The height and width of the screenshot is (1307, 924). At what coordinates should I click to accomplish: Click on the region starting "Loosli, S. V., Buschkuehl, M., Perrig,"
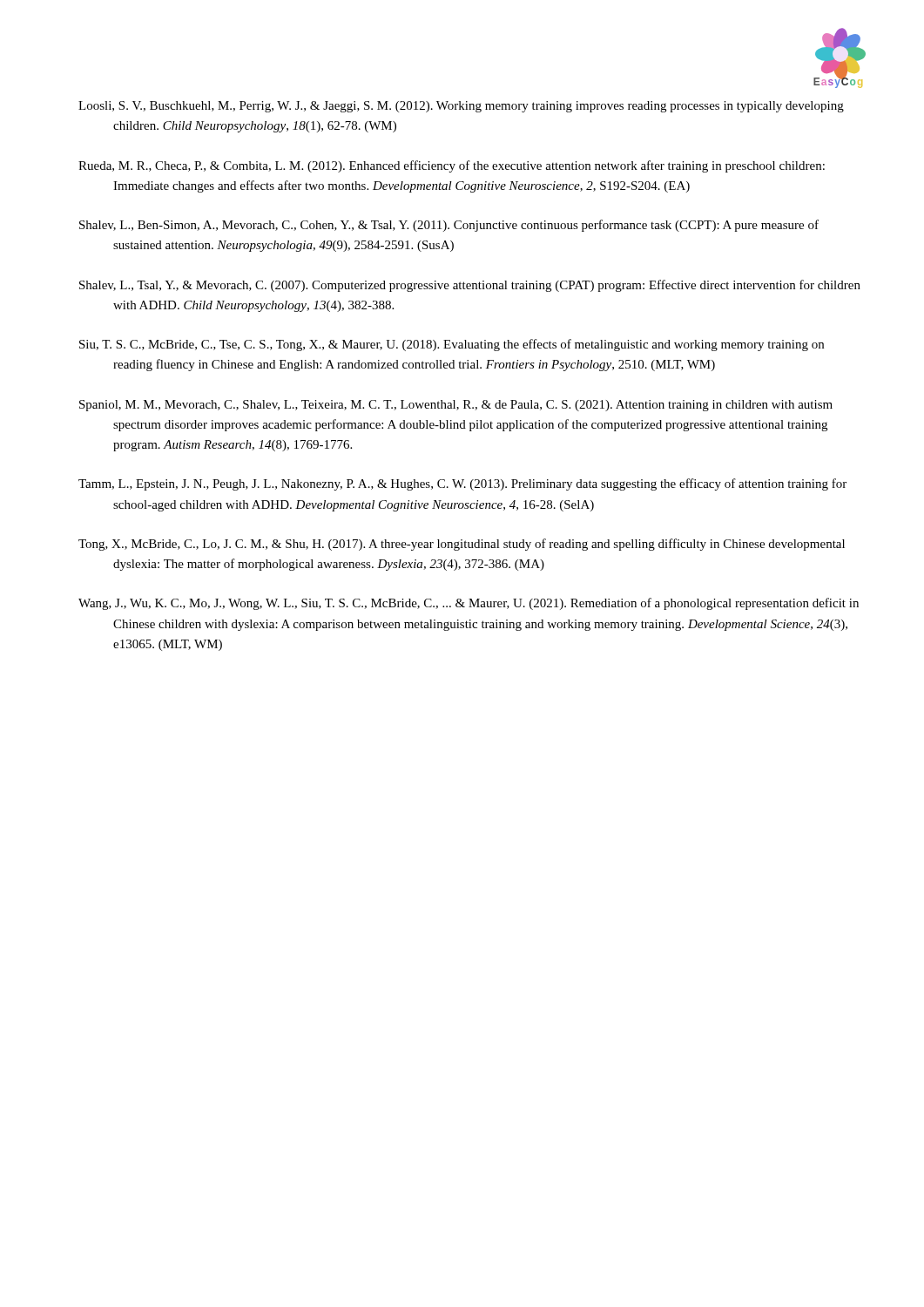pos(461,116)
